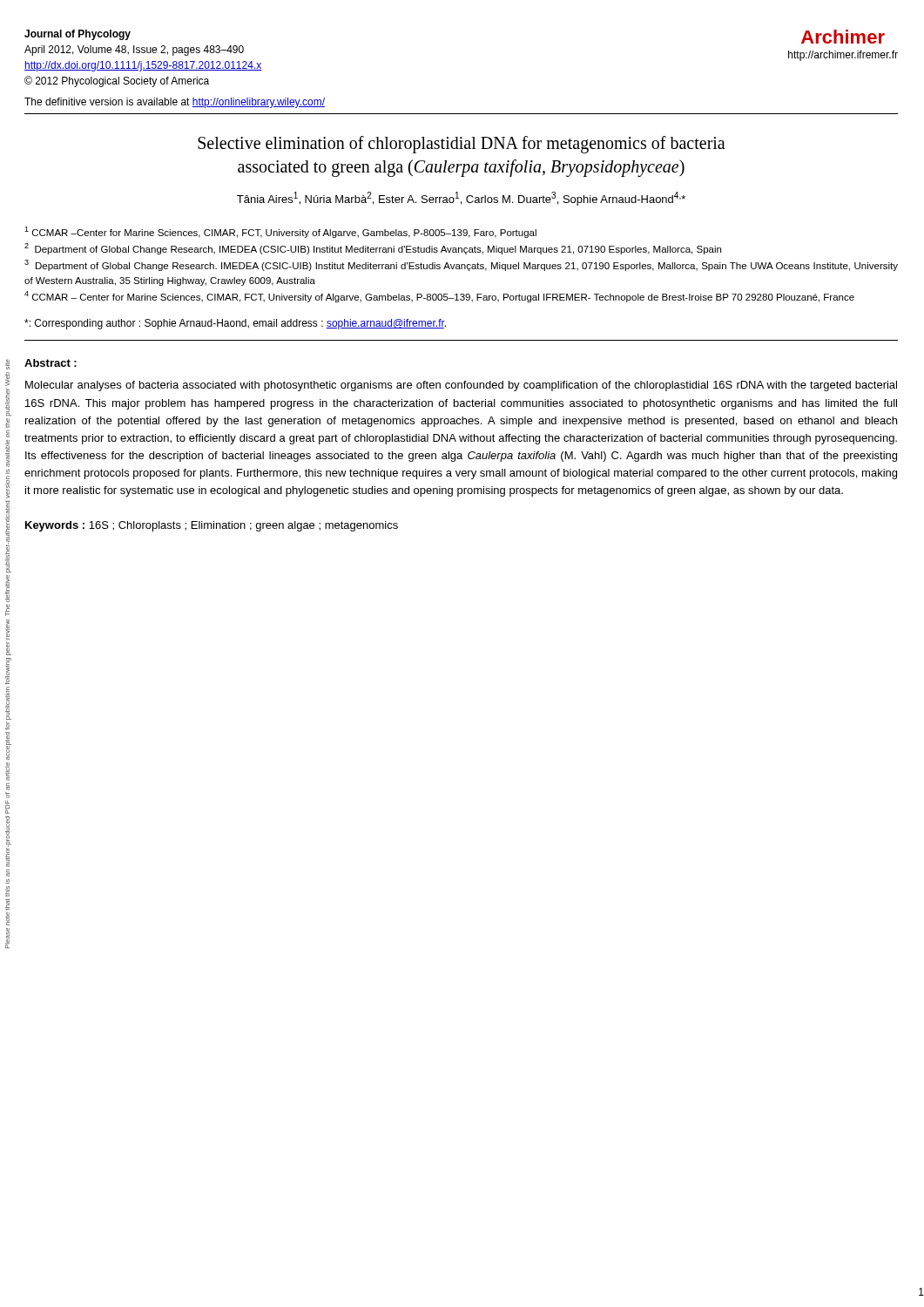Find the block on this page that starts ": Corresponding author : Sophie Arnaud-Haond,"
This screenshot has height=1307, width=924.
click(236, 324)
